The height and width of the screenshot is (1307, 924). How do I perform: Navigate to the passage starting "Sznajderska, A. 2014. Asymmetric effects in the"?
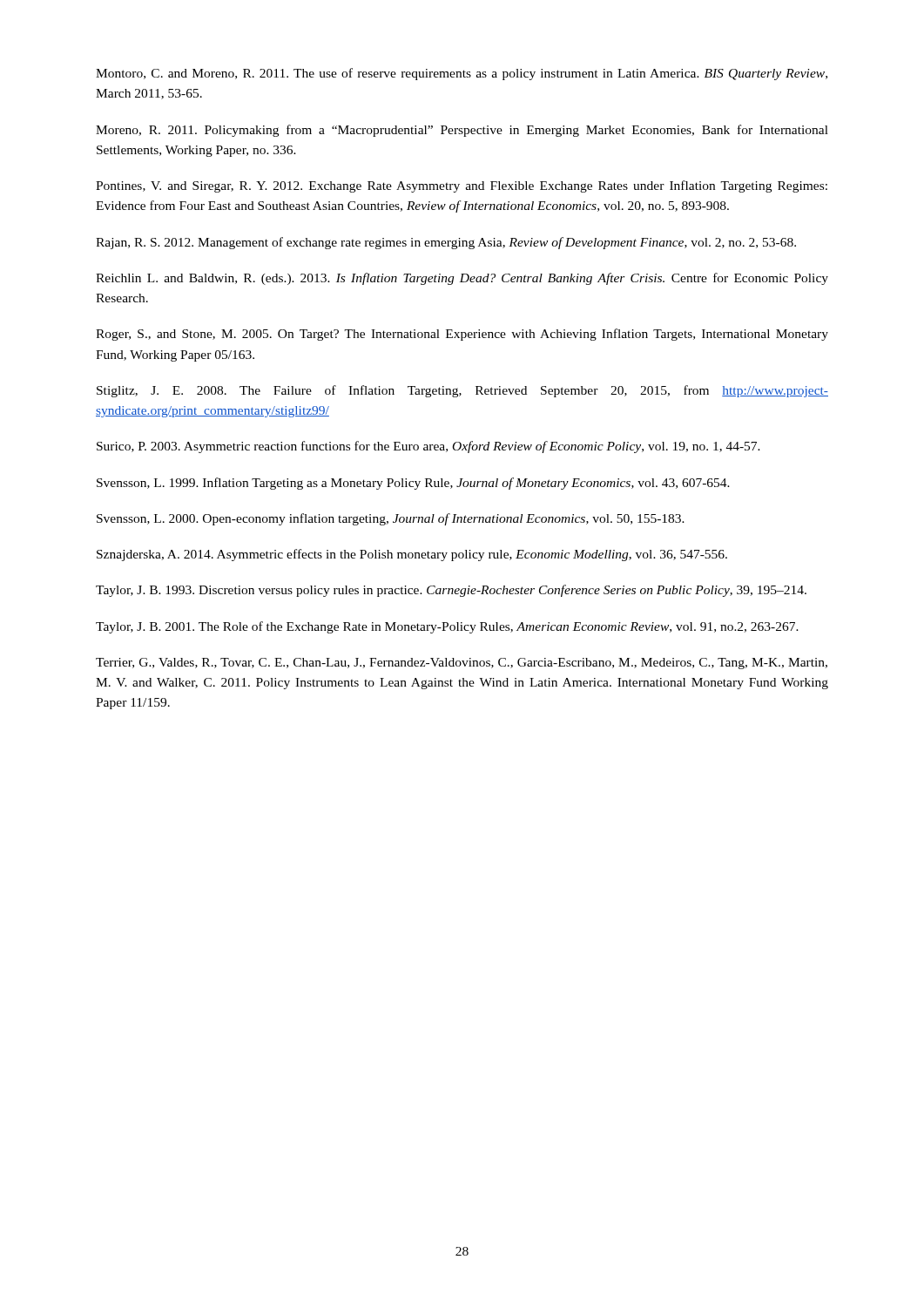(x=412, y=554)
